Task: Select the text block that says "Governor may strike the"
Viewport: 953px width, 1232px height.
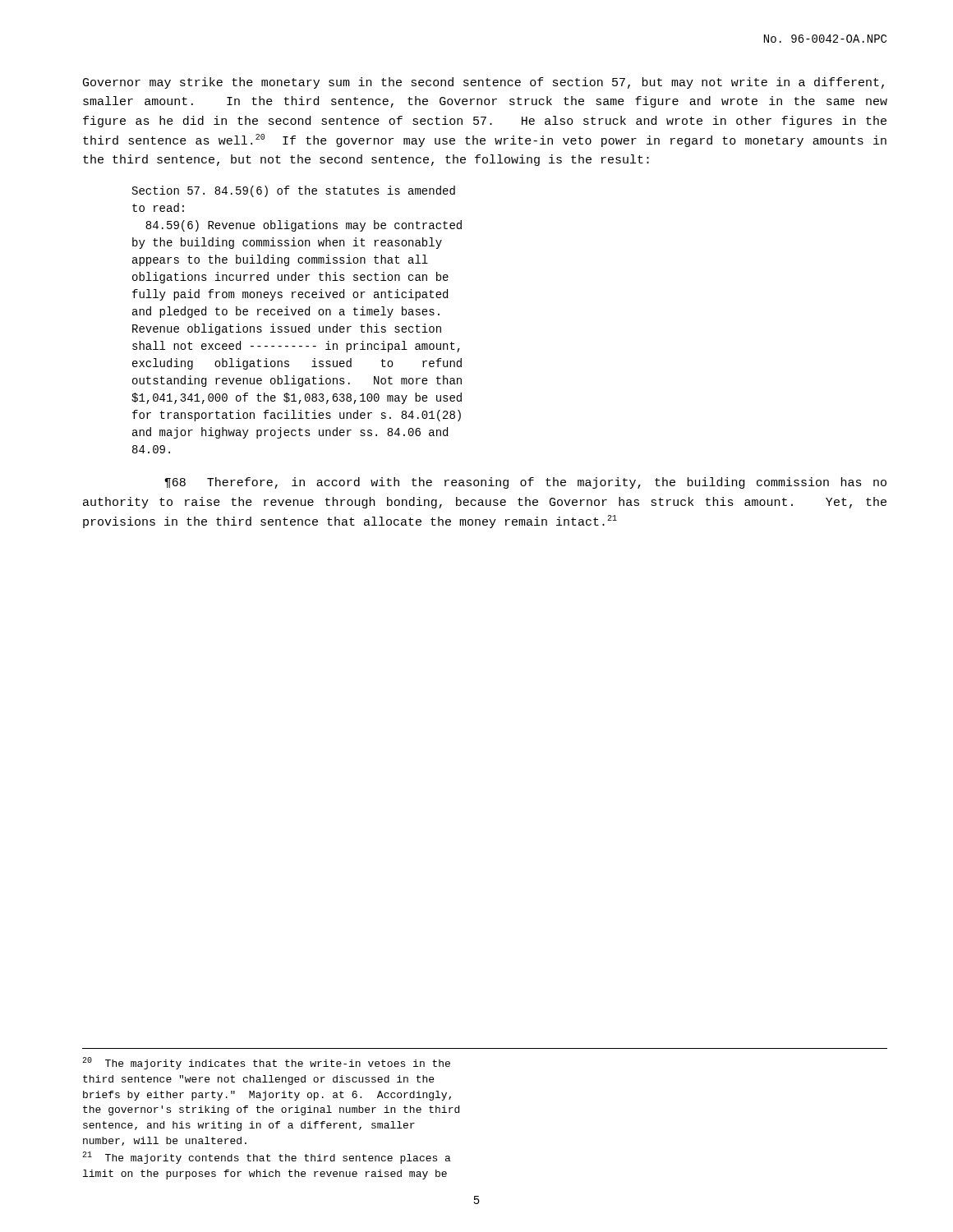Action: [x=485, y=122]
